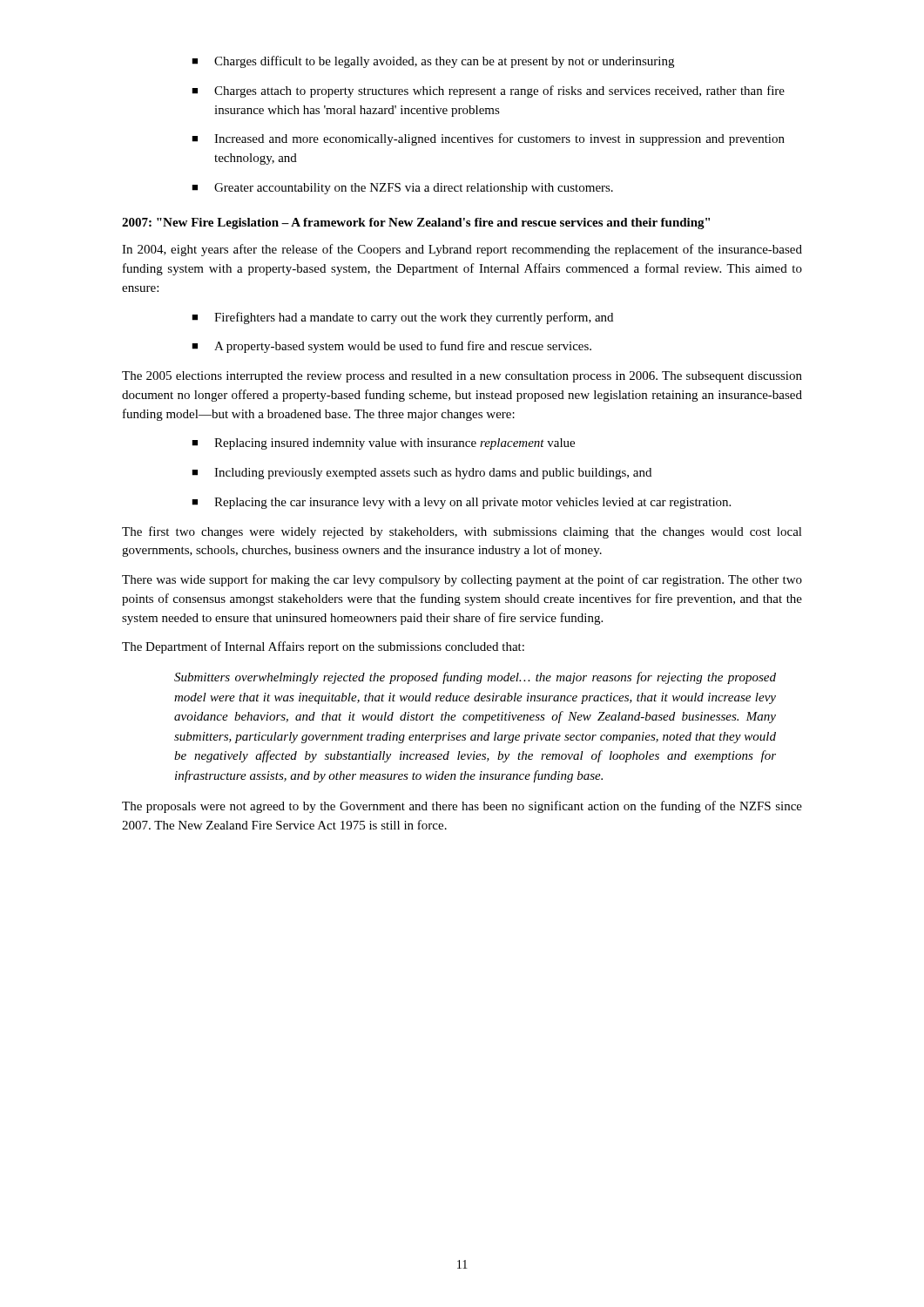Image resolution: width=924 pixels, height=1307 pixels.
Task: Click the passage that begins "The proposals were not"
Action: (x=462, y=815)
